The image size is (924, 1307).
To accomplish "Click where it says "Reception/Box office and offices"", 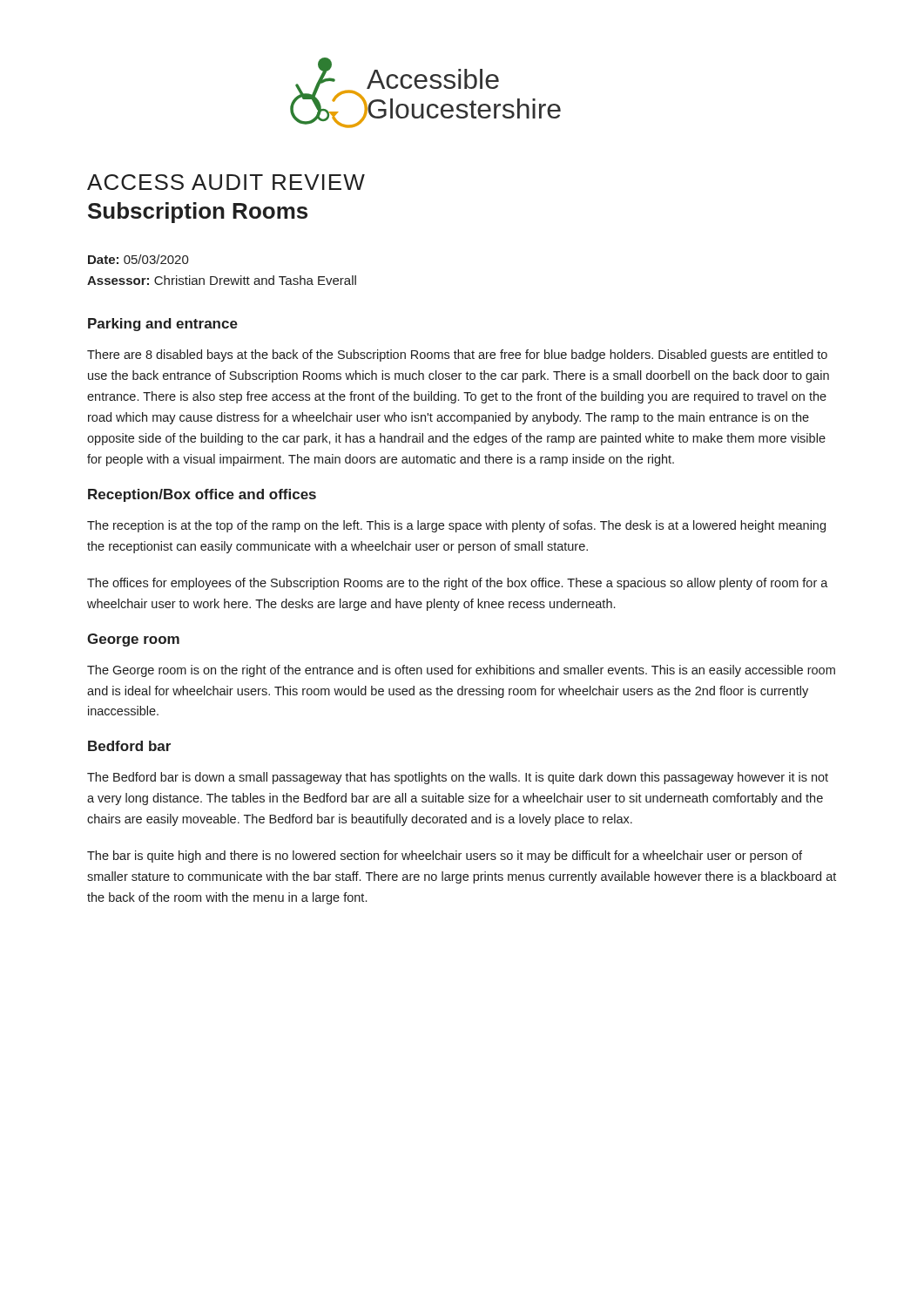I will click(202, 494).
